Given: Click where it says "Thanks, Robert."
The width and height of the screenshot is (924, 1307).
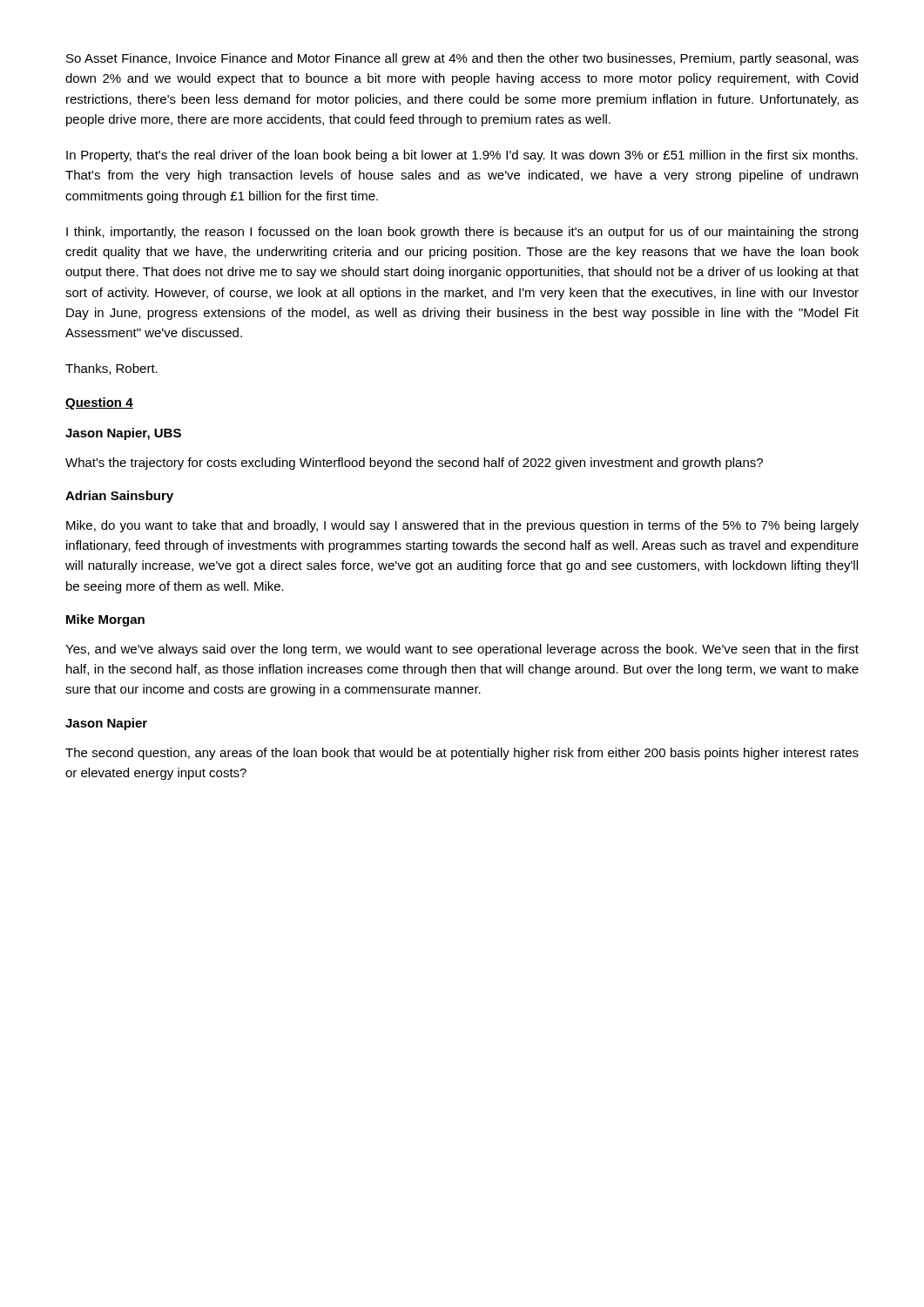Looking at the screenshot, I should coord(112,368).
